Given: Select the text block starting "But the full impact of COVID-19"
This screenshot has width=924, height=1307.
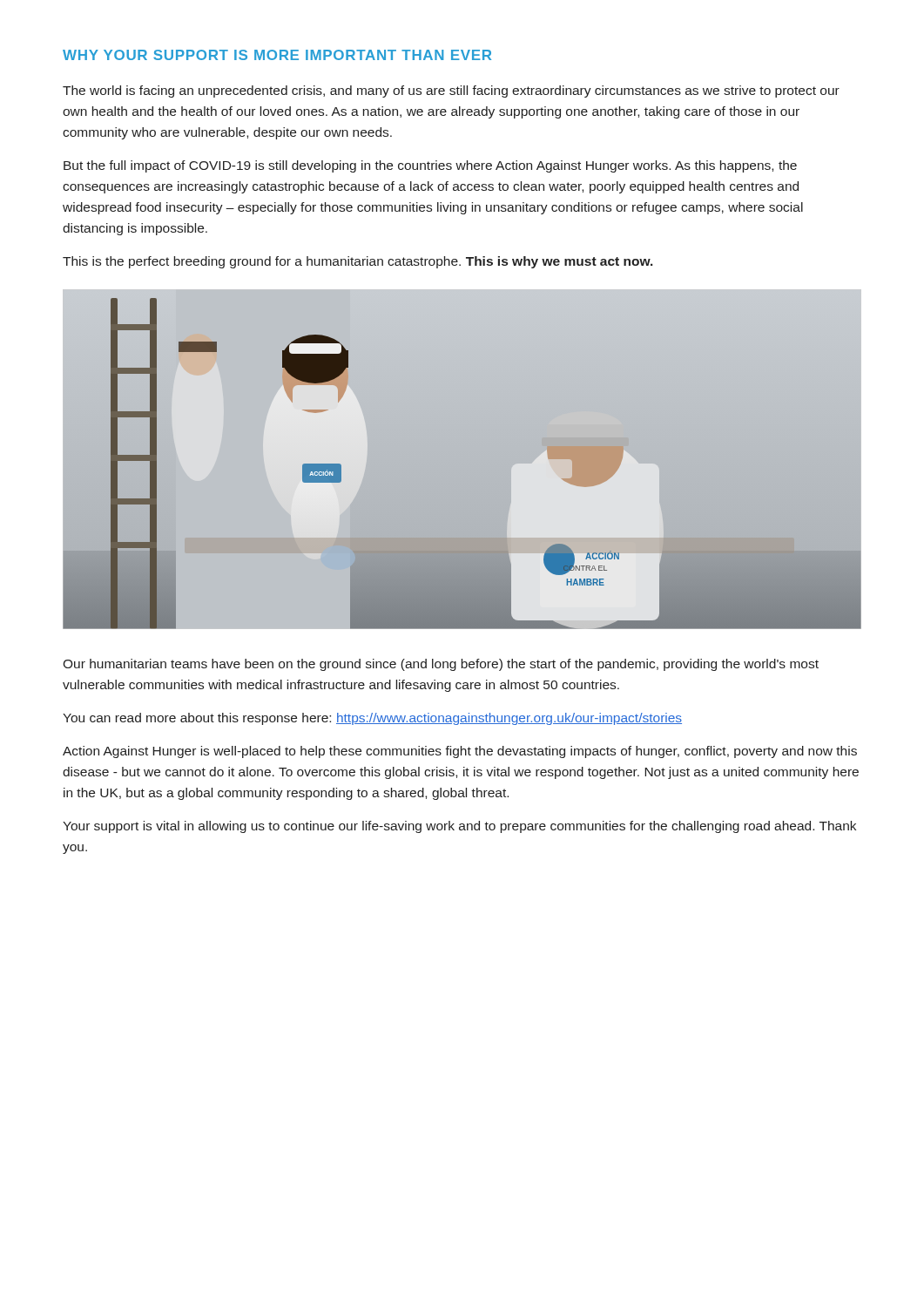Looking at the screenshot, I should (433, 197).
